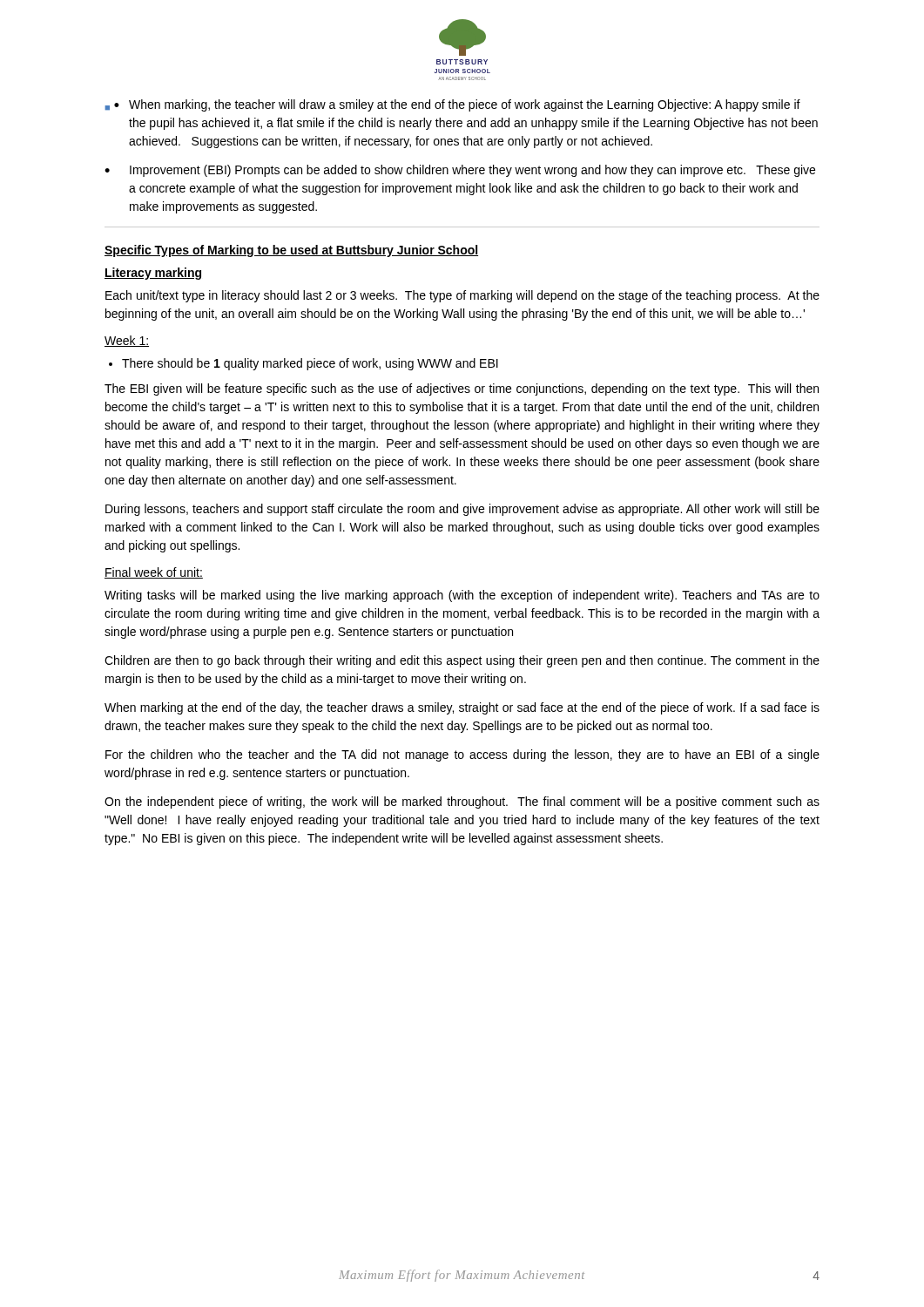Image resolution: width=924 pixels, height=1307 pixels.
Task: Find the text starting "When marking at the"
Action: coord(462,717)
